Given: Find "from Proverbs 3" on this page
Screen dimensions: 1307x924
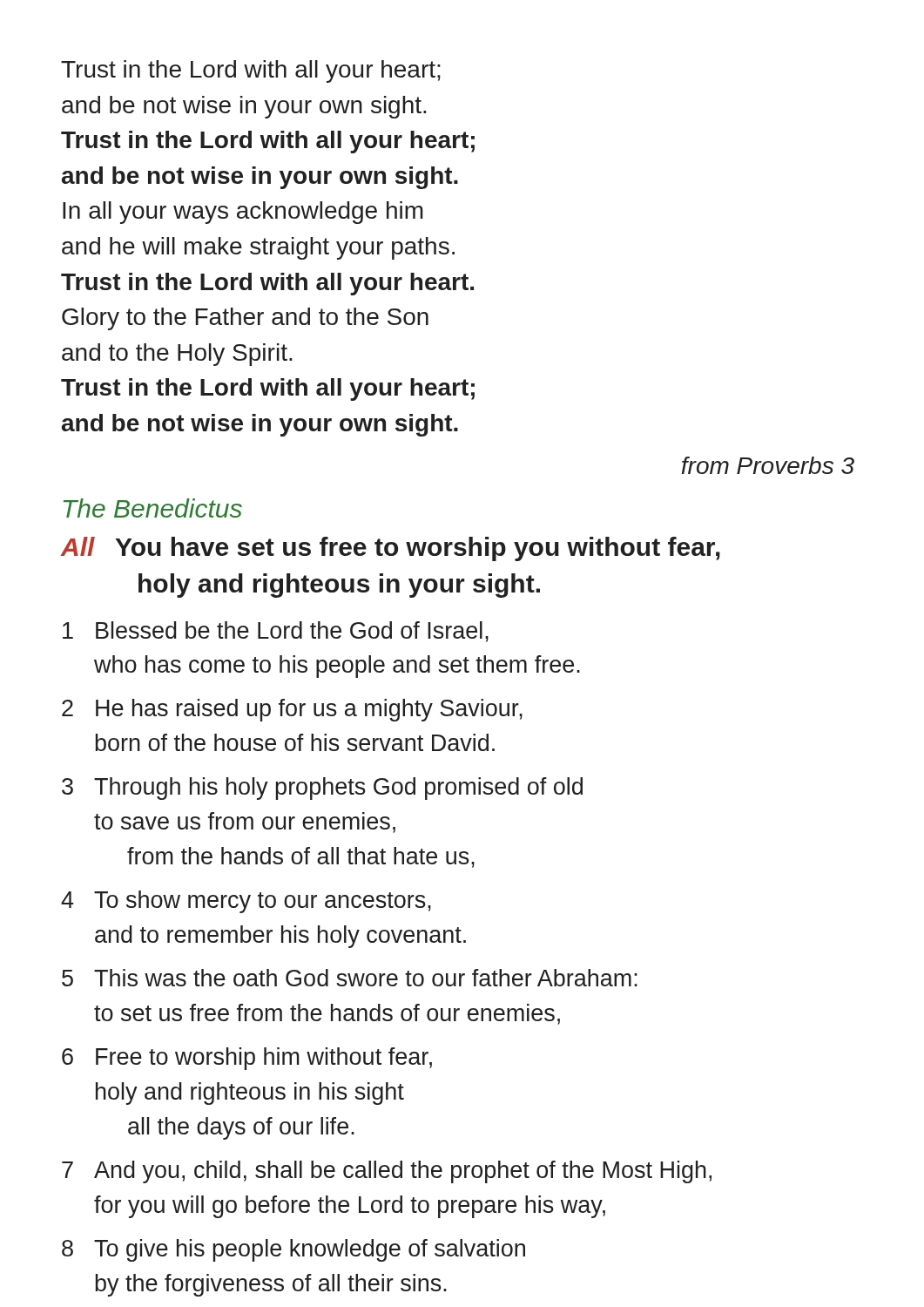Looking at the screenshot, I should click(768, 465).
